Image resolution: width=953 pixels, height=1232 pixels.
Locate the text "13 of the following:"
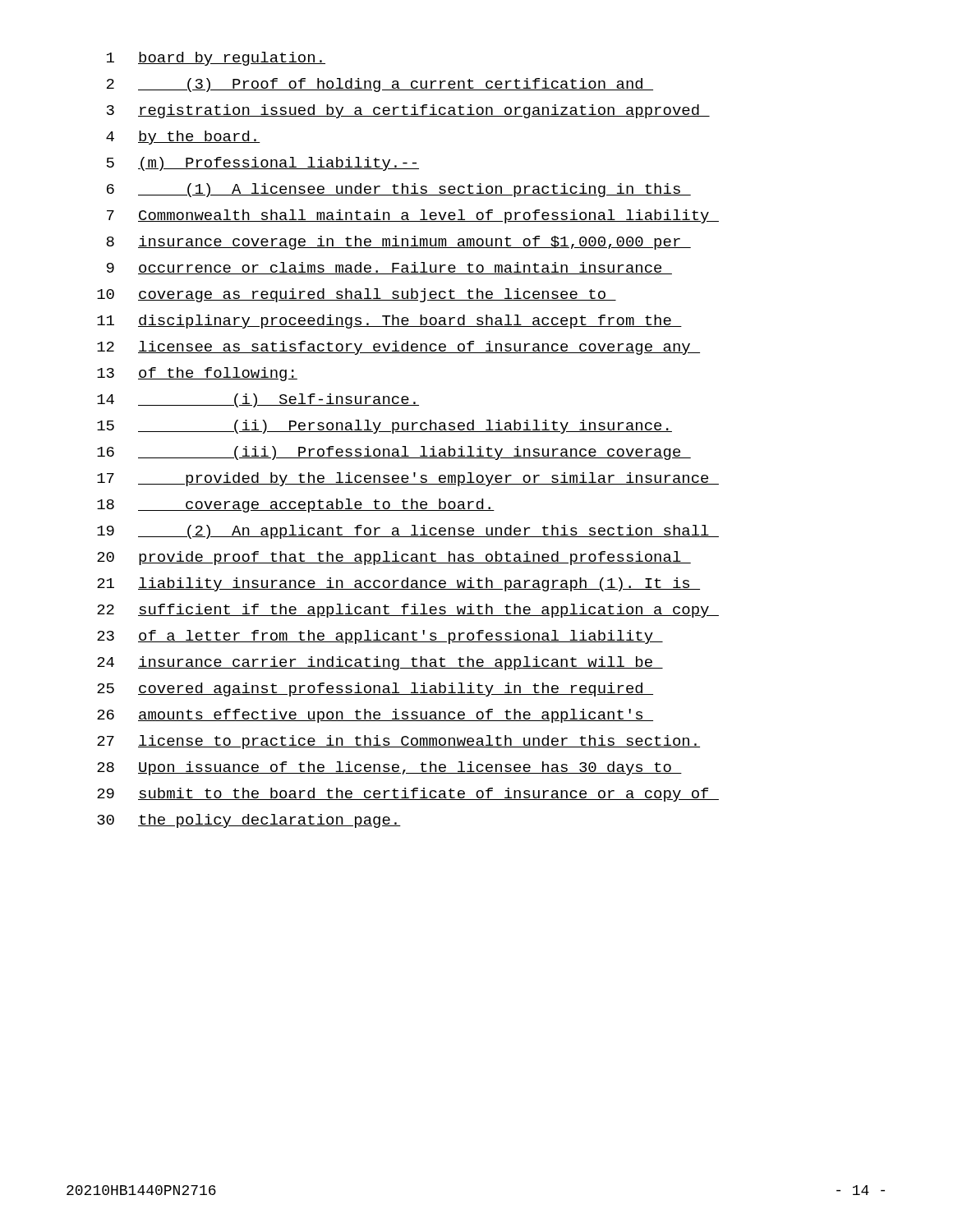[207, 374]
